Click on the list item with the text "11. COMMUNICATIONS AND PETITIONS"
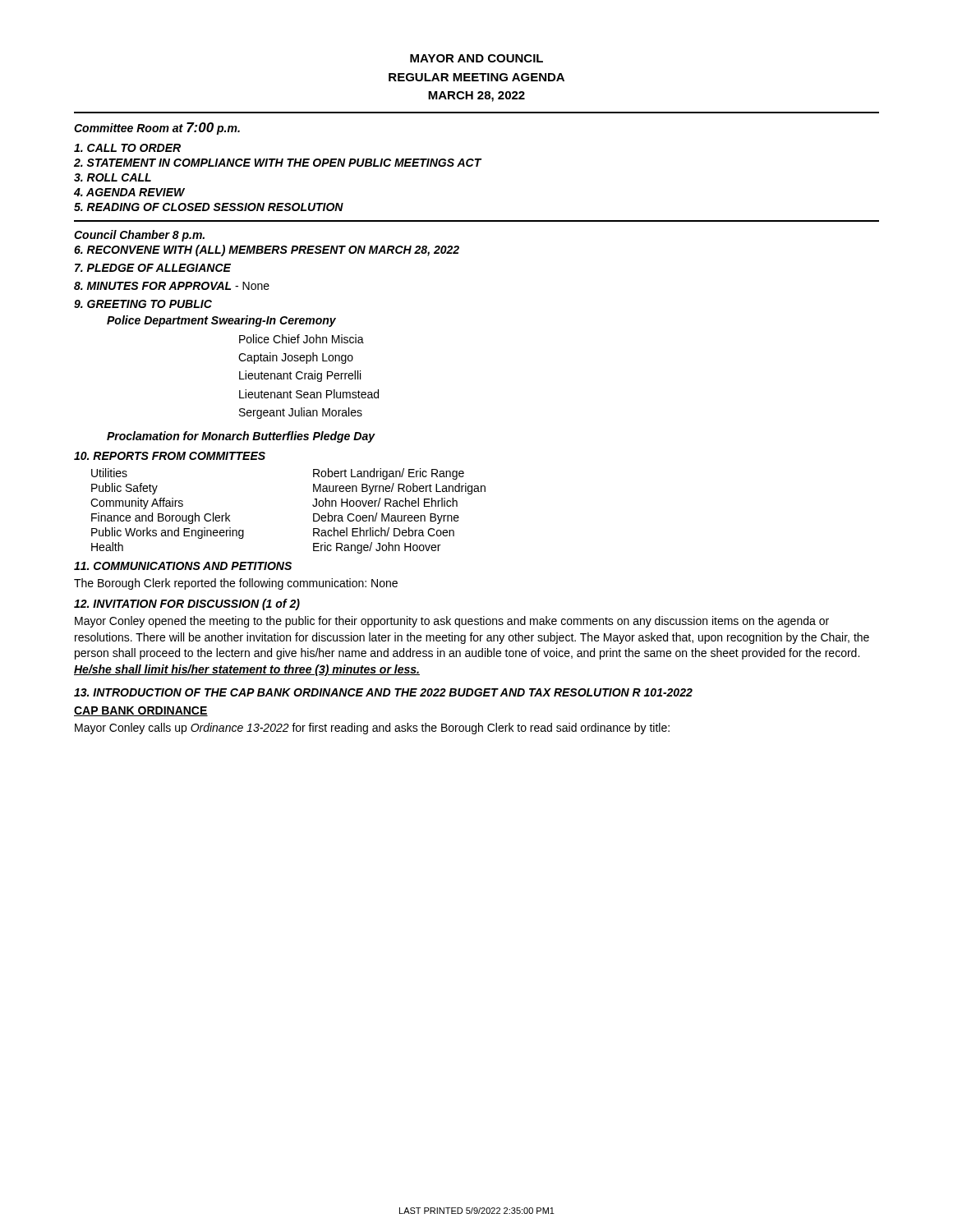 pyautogui.click(x=183, y=566)
